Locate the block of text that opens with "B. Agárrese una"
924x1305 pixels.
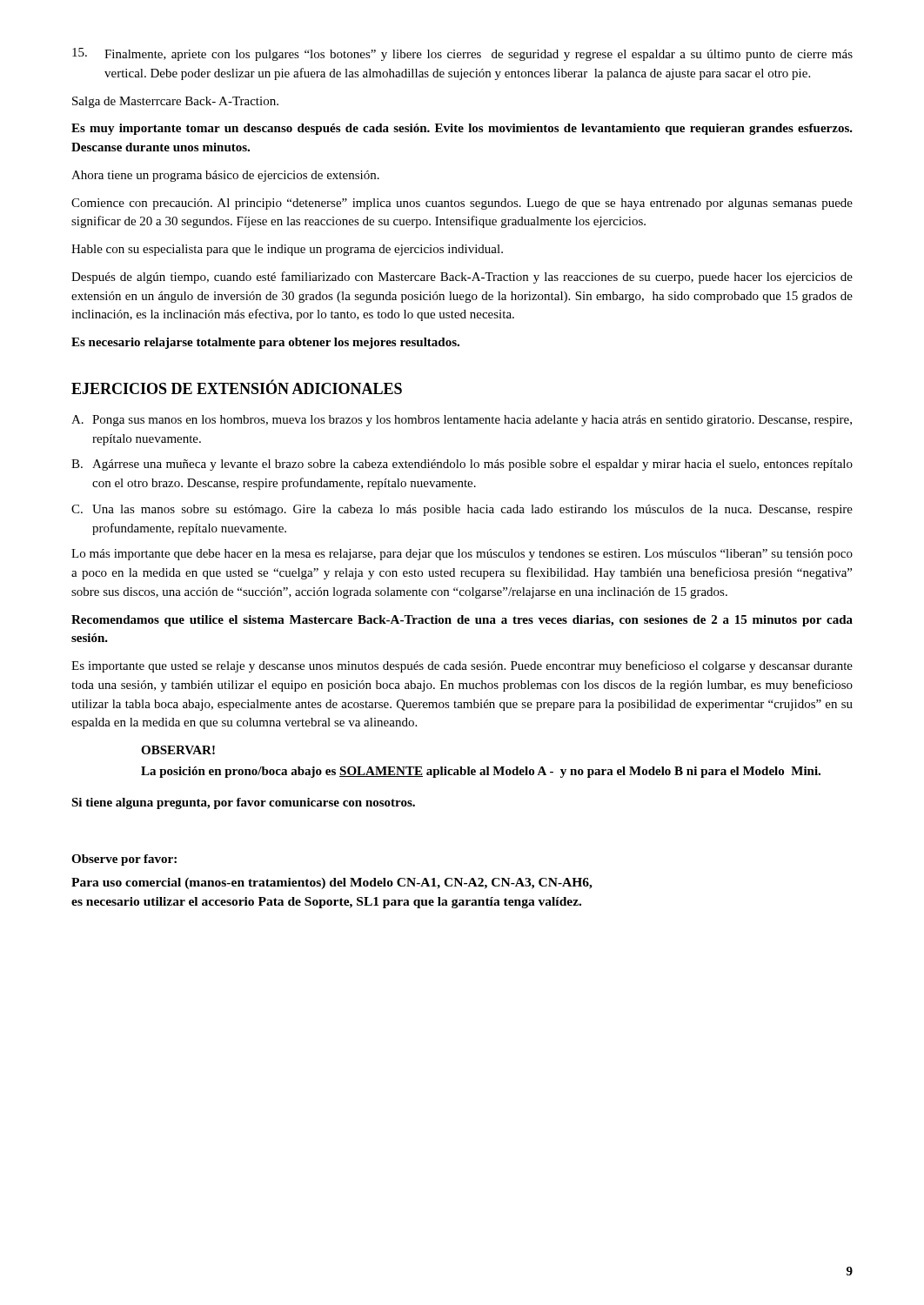coord(462,474)
